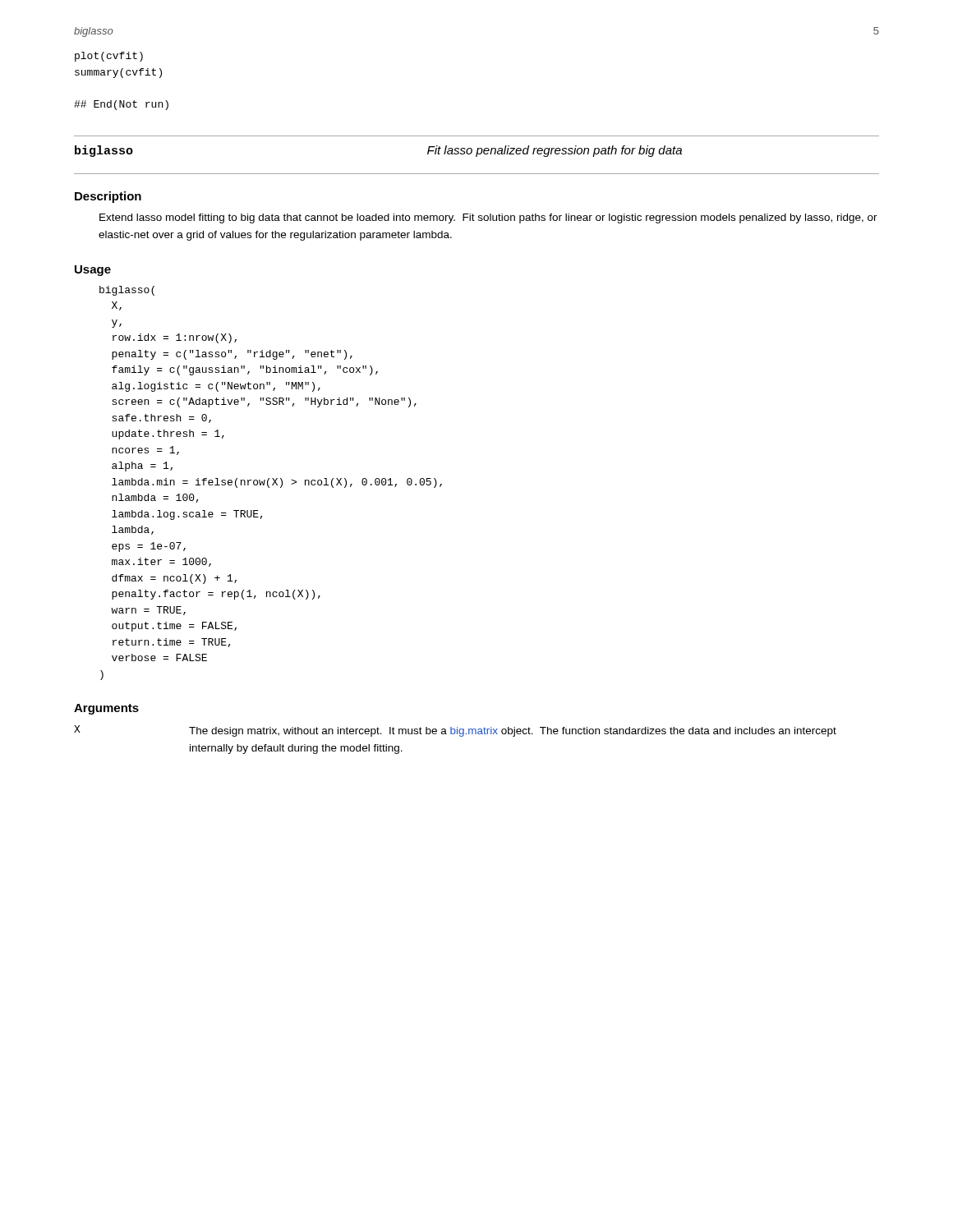The width and height of the screenshot is (953, 1232).
Task: Click on the section header that reads "biglasso Fit lasso penalized regression path"
Action: [x=476, y=151]
